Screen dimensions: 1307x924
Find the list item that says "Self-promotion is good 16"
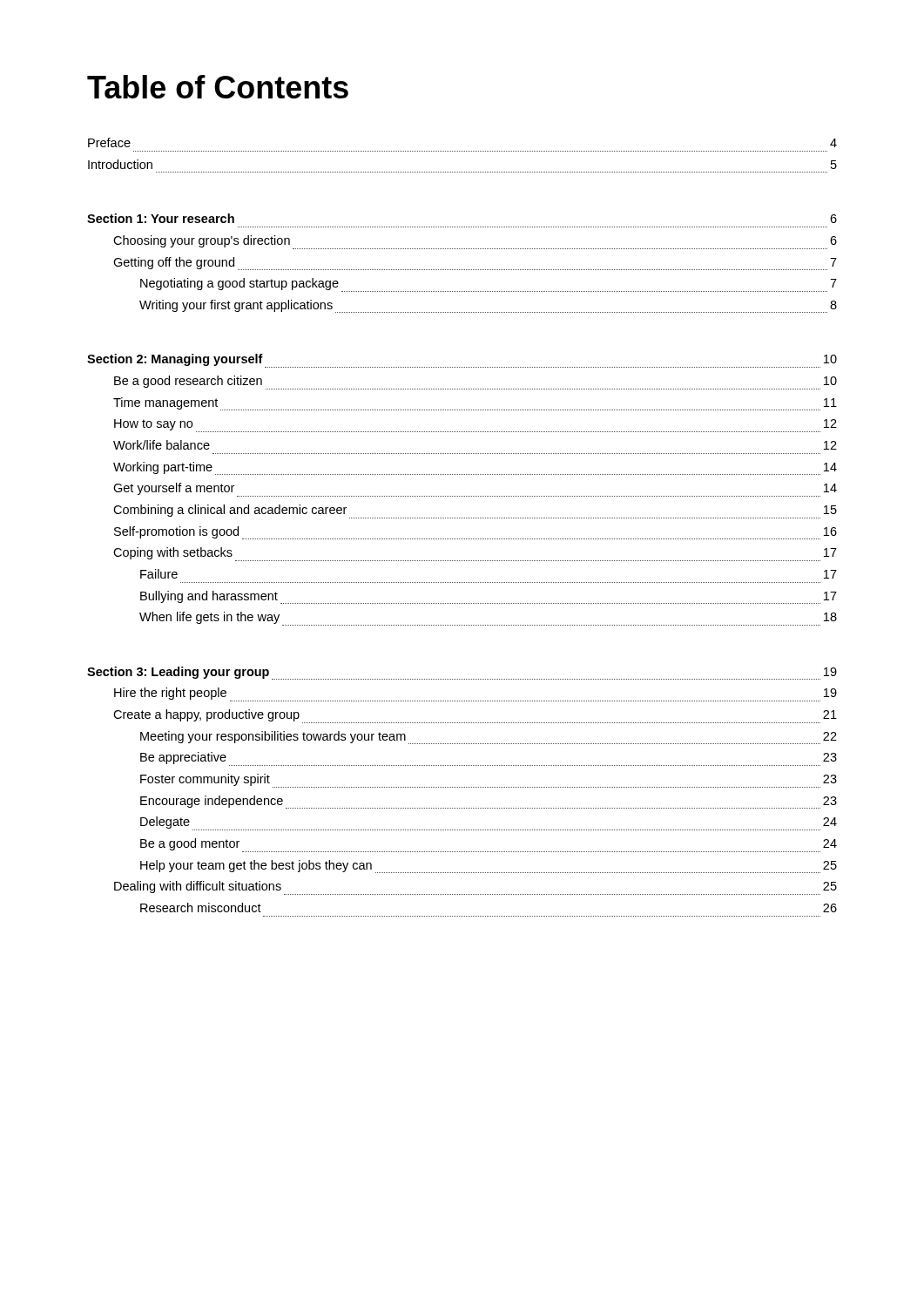[x=462, y=531]
